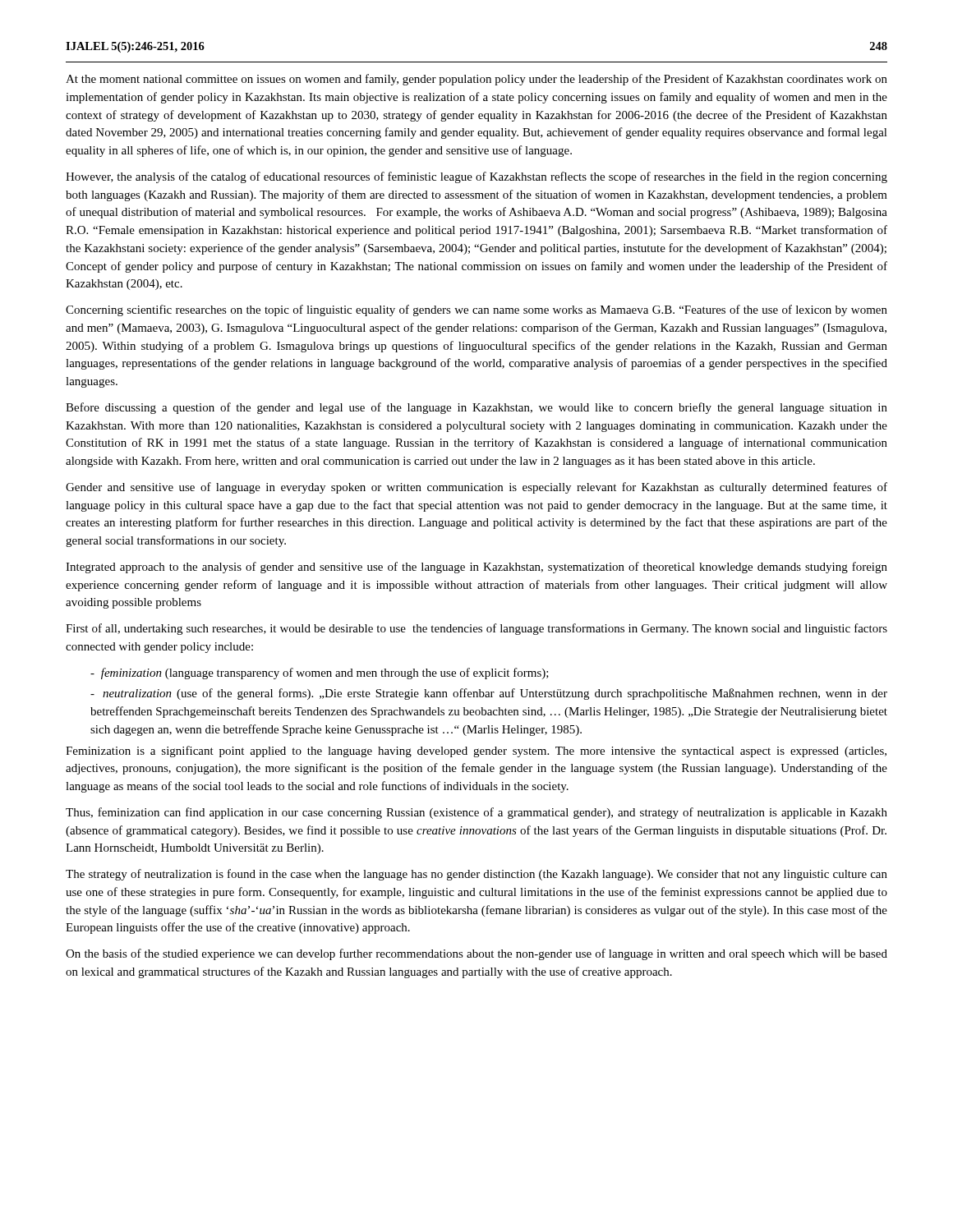The width and height of the screenshot is (953, 1232).
Task: Locate the block of text that opens with "Integrated approach to the"
Action: click(x=476, y=585)
